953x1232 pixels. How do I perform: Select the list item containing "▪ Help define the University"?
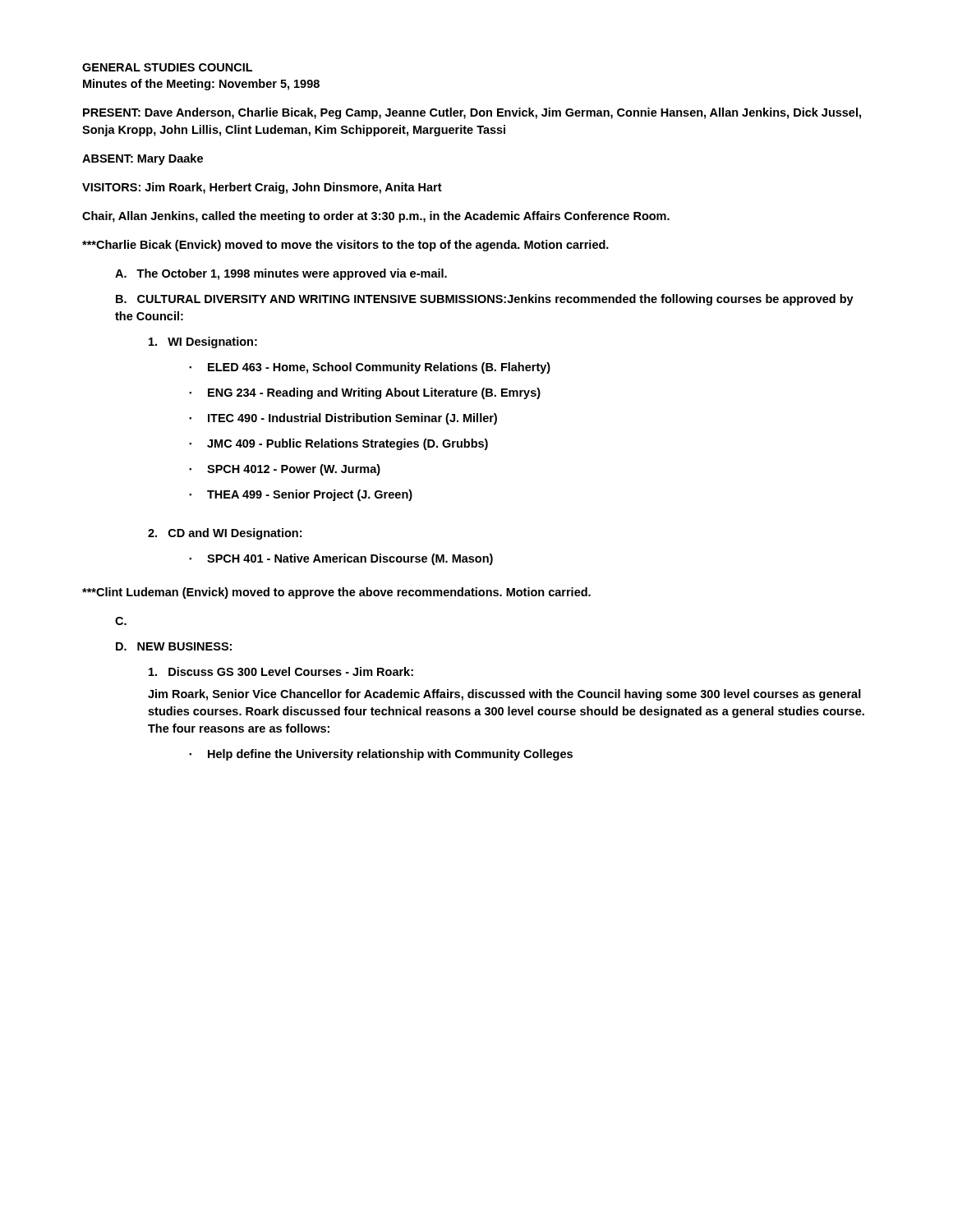click(381, 754)
